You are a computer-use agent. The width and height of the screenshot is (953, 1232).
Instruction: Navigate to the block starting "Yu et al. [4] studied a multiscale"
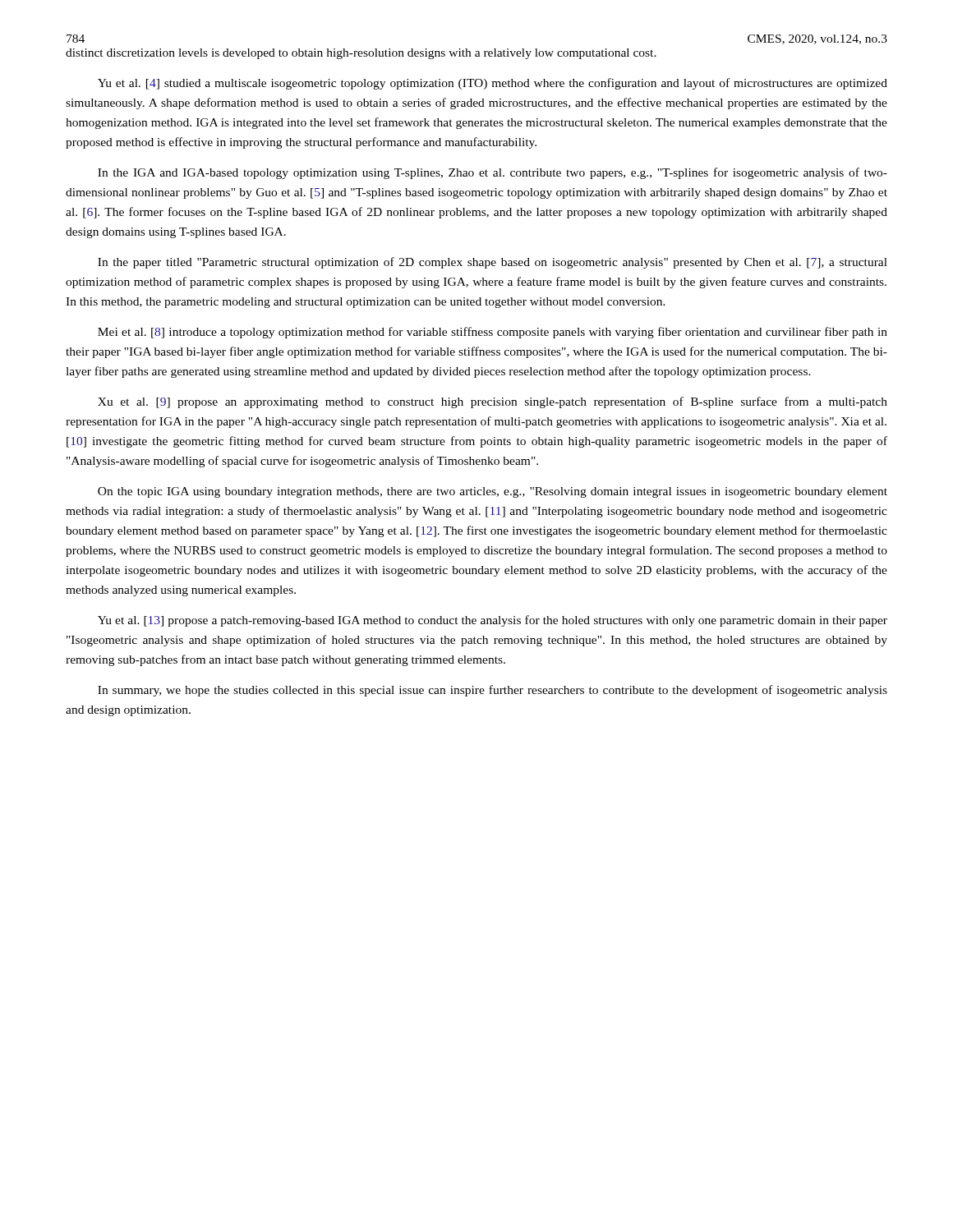click(476, 113)
